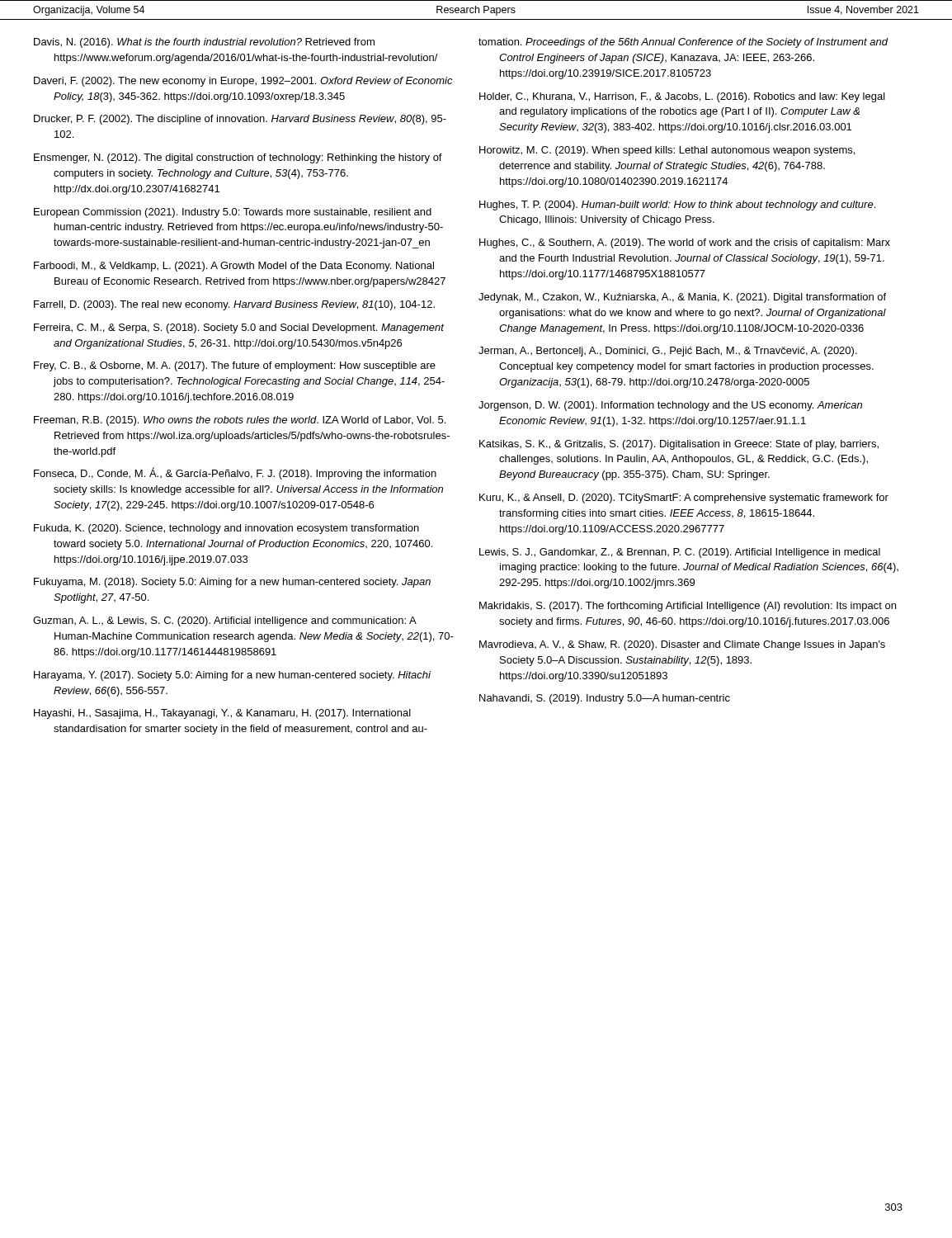952x1238 pixels.
Task: Point to the text starting "Ferreira, C. M.,"
Action: click(238, 335)
